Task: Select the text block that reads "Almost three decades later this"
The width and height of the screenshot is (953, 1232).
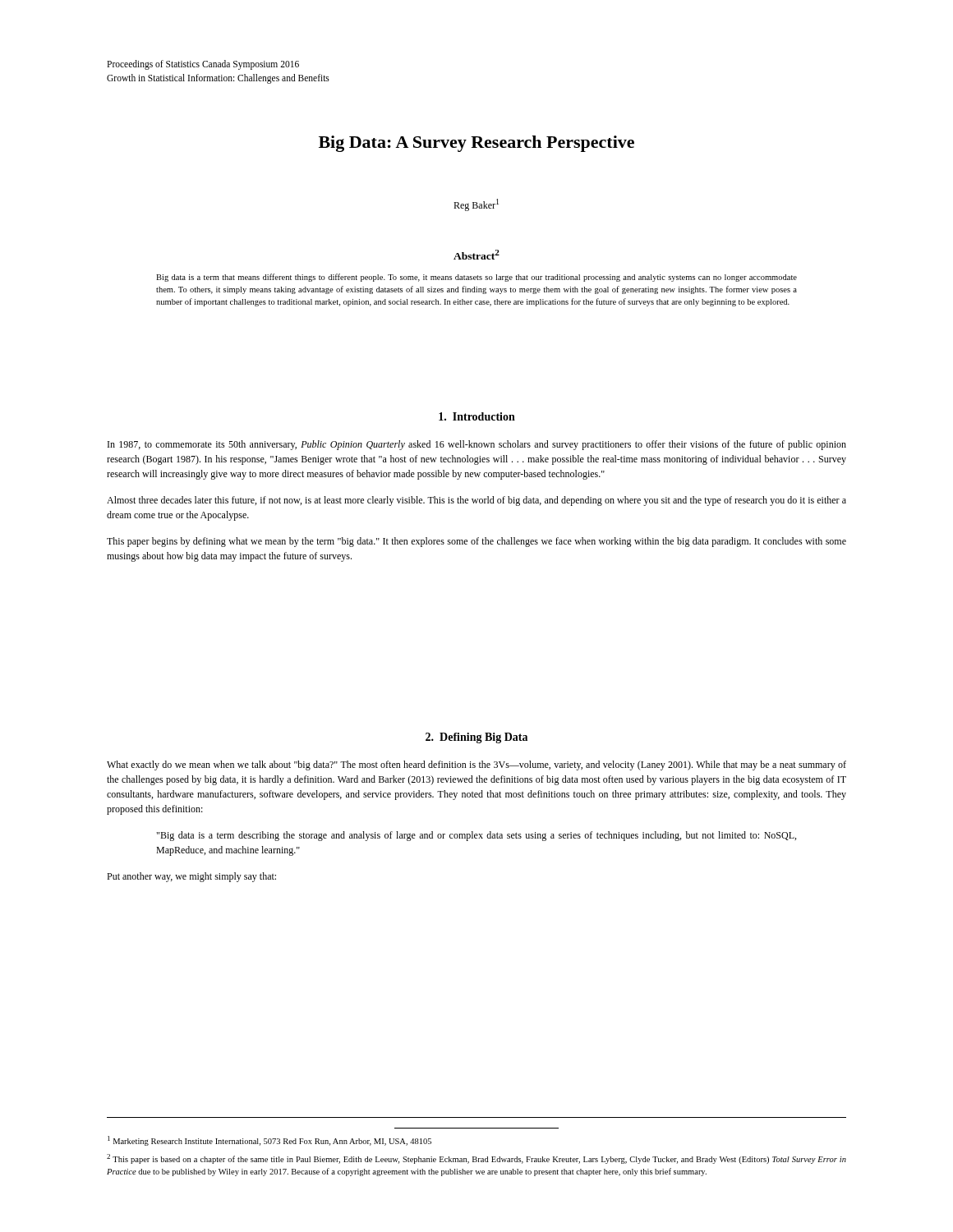Action: 476,508
